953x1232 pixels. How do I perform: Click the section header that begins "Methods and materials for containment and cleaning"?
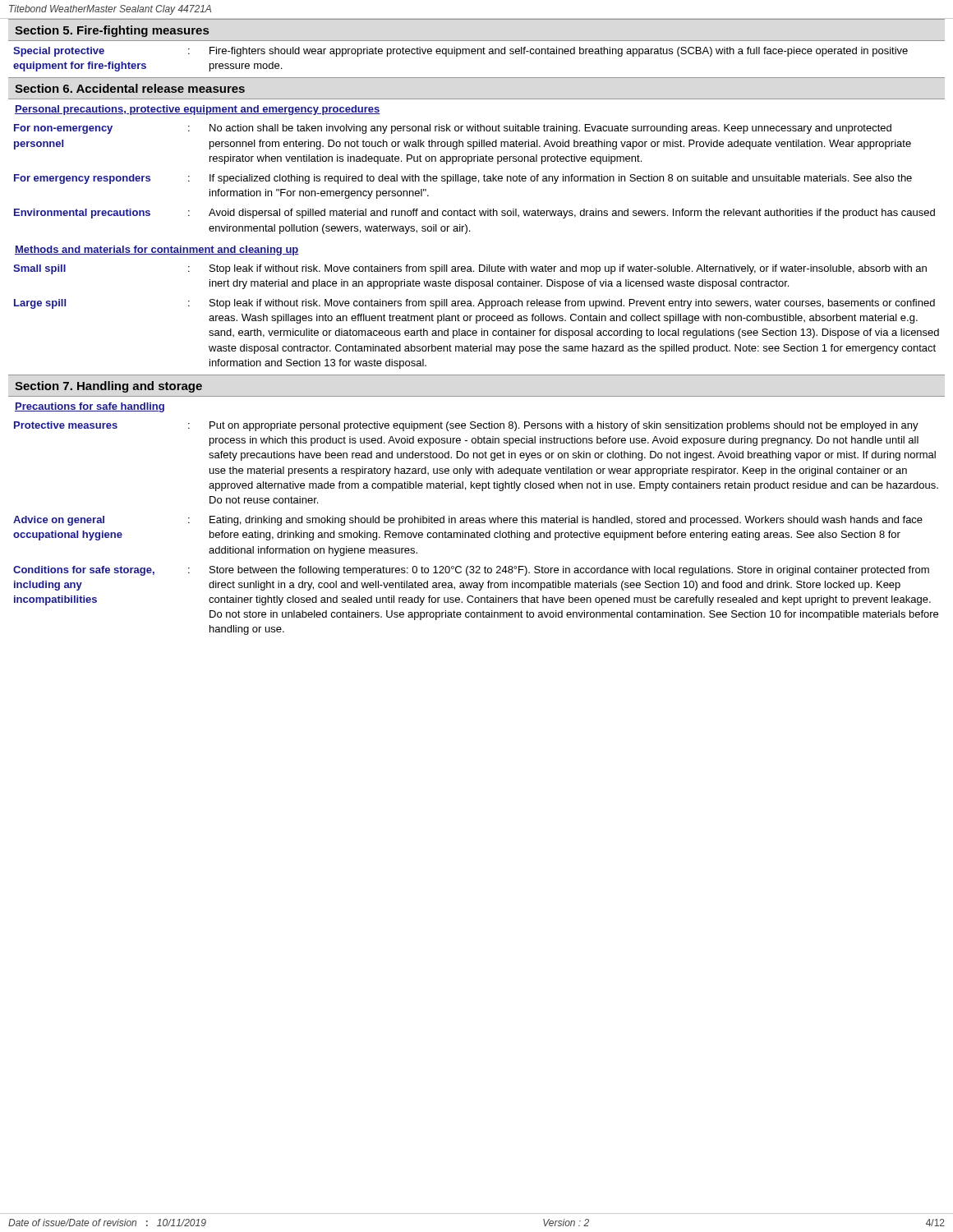pos(157,249)
